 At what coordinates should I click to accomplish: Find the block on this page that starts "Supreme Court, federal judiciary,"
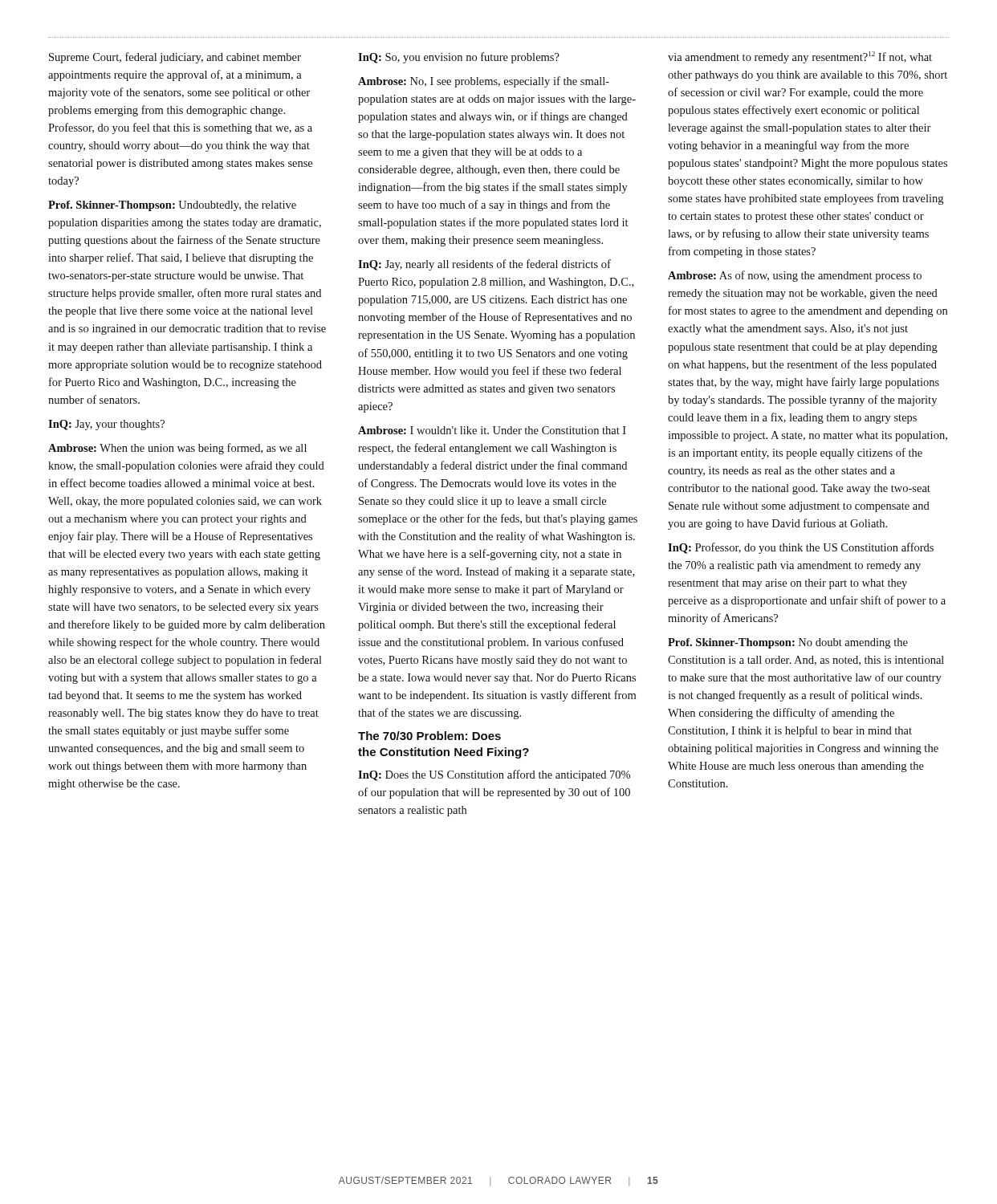click(175, 58)
